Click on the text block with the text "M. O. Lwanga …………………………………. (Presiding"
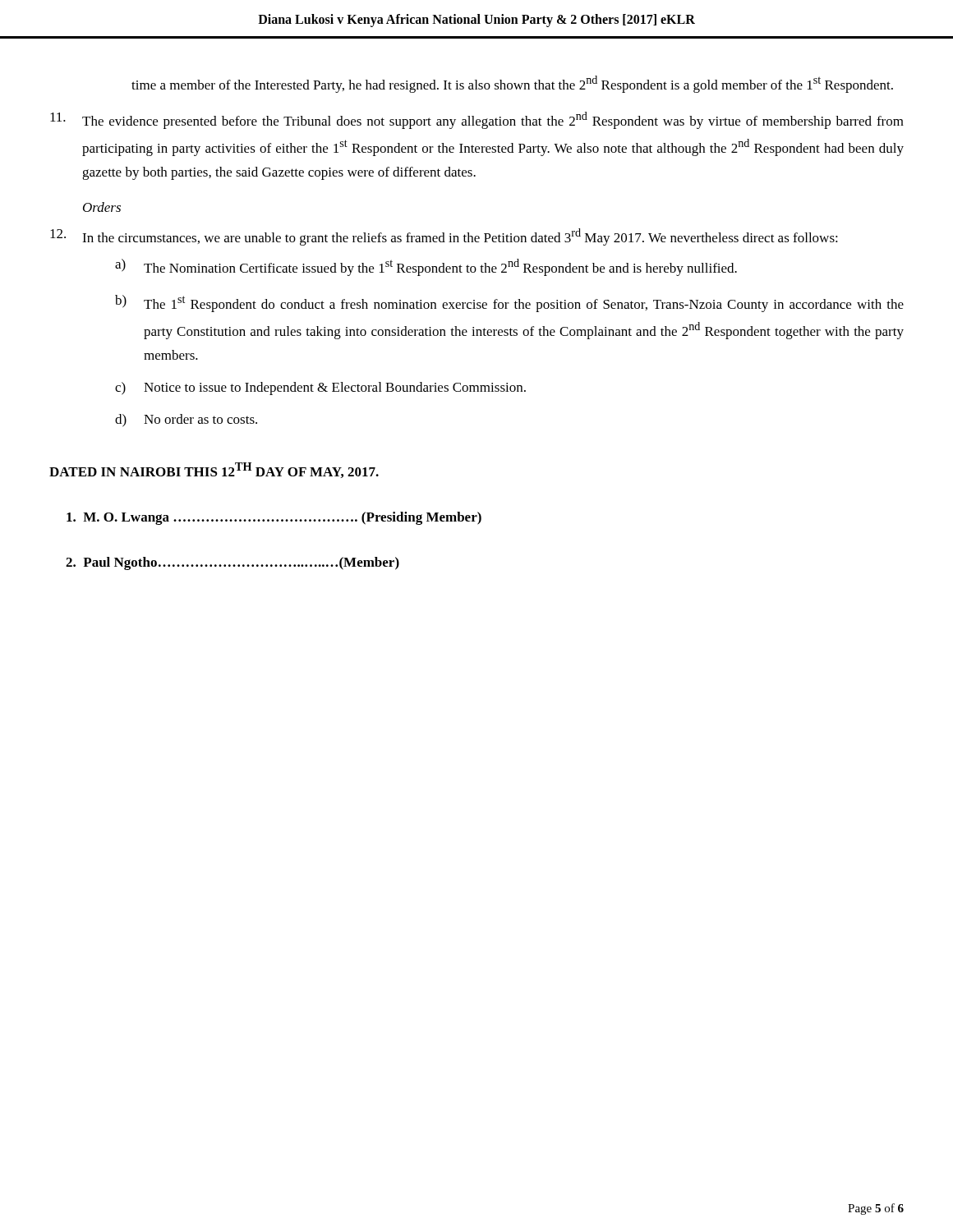The height and width of the screenshot is (1232, 953). click(274, 517)
